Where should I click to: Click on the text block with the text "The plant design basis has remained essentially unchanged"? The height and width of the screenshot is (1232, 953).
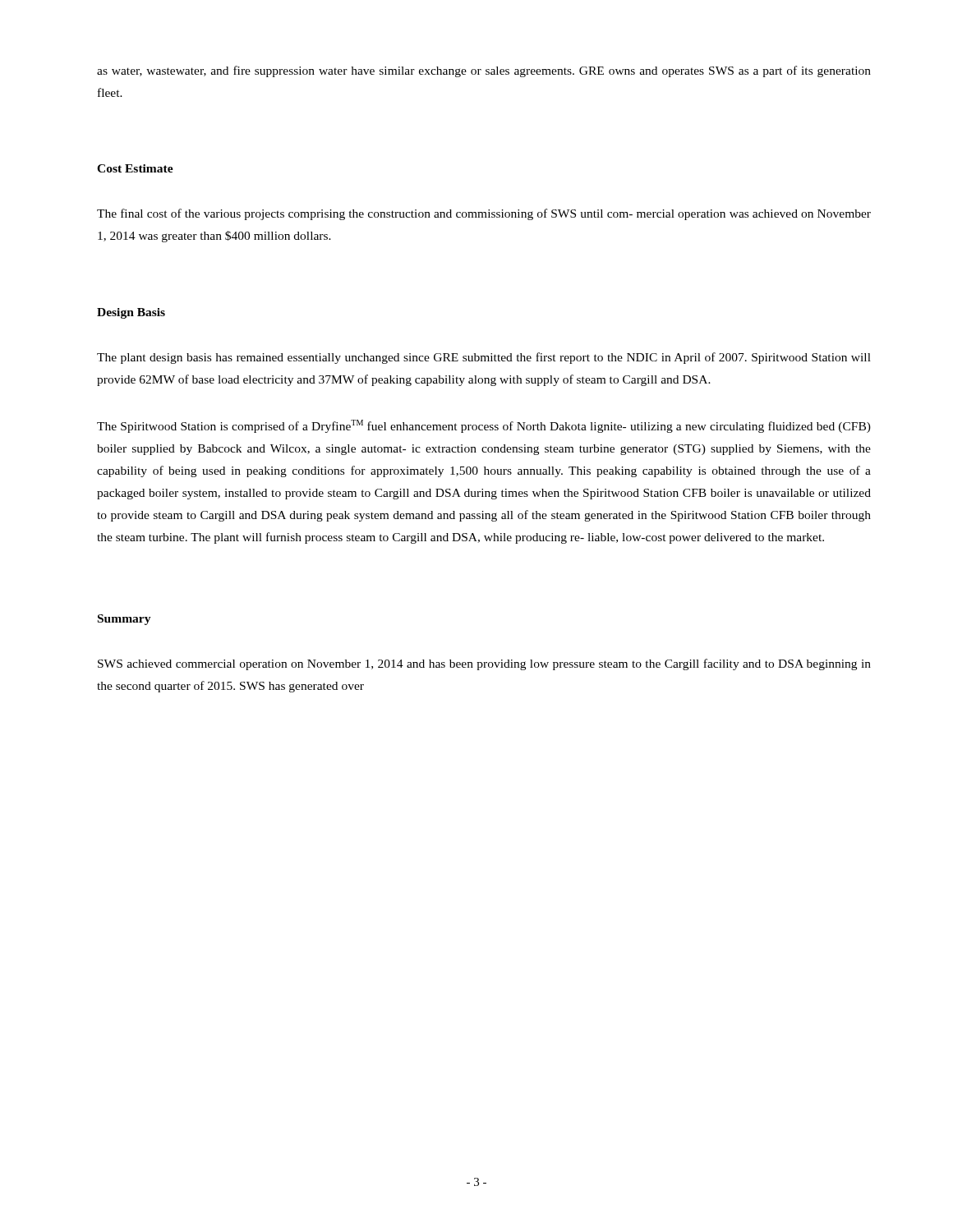tap(484, 368)
